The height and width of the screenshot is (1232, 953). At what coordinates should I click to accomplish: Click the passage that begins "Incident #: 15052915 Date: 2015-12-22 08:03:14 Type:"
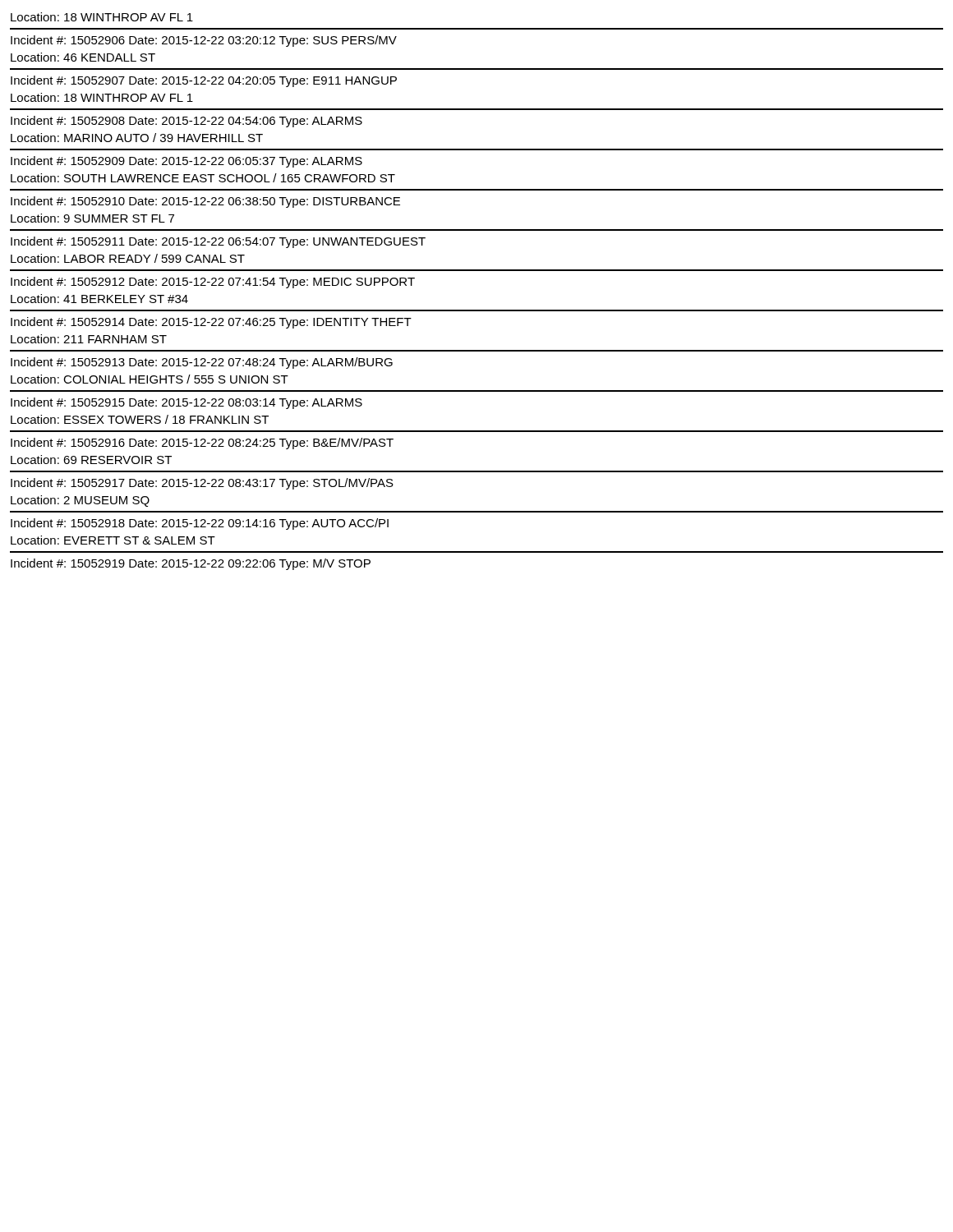(x=186, y=403)
